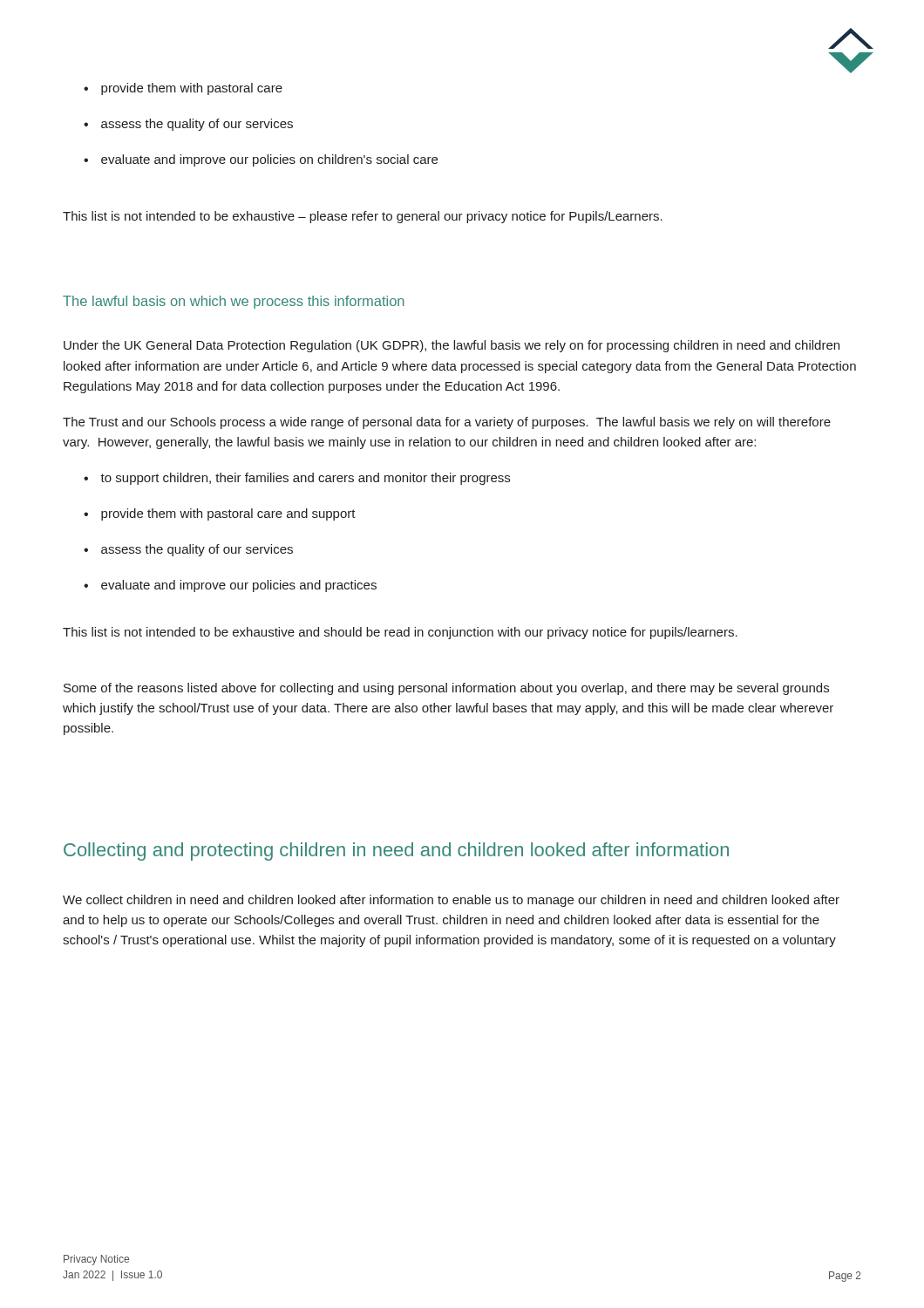The width and height of the screenshot is (924, 1308).
Task: Find the list item that reads "to support children, their families and carers"
Action: pos(466,478)
